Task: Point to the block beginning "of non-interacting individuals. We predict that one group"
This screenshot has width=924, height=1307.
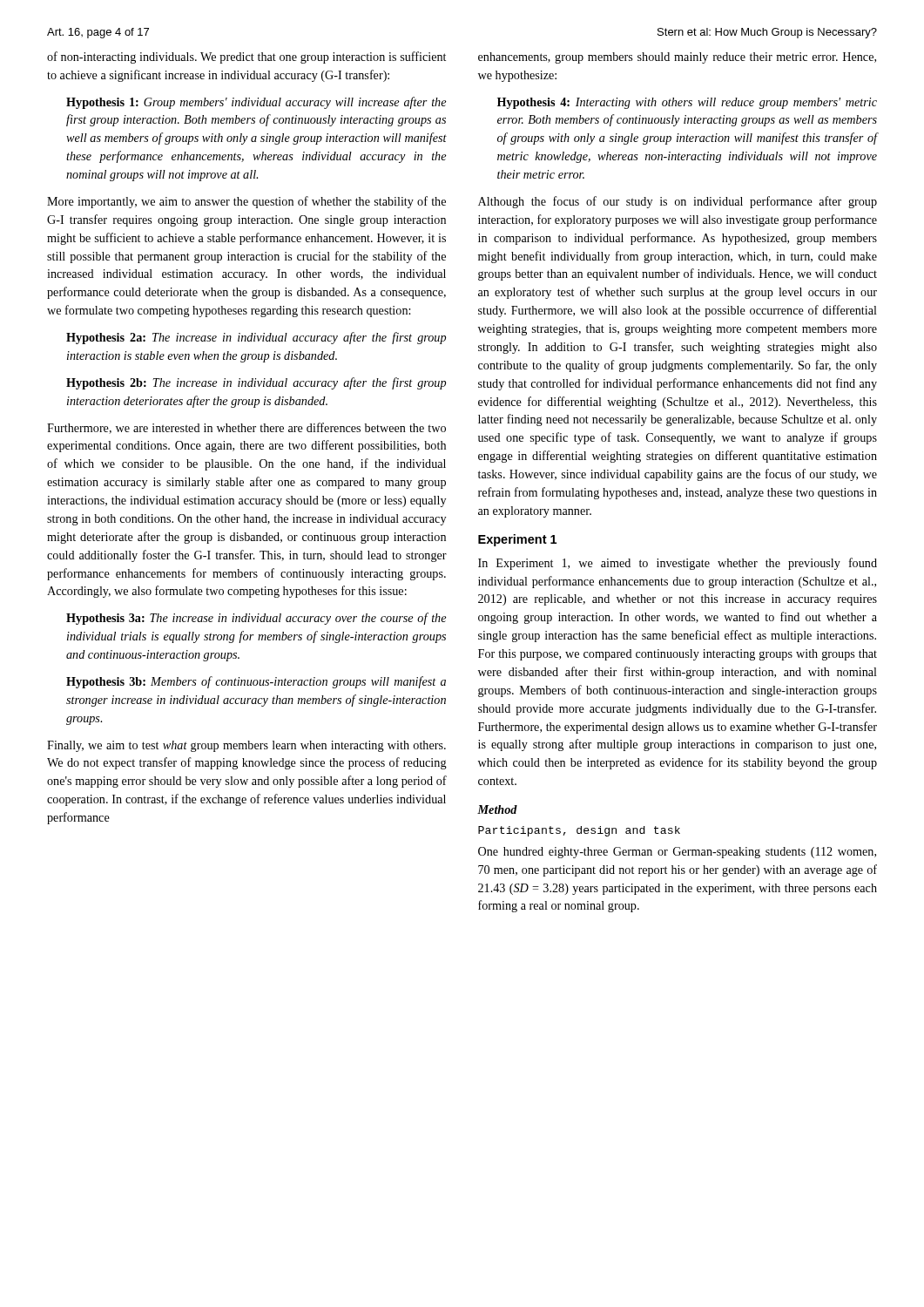Action: [247, 66]
